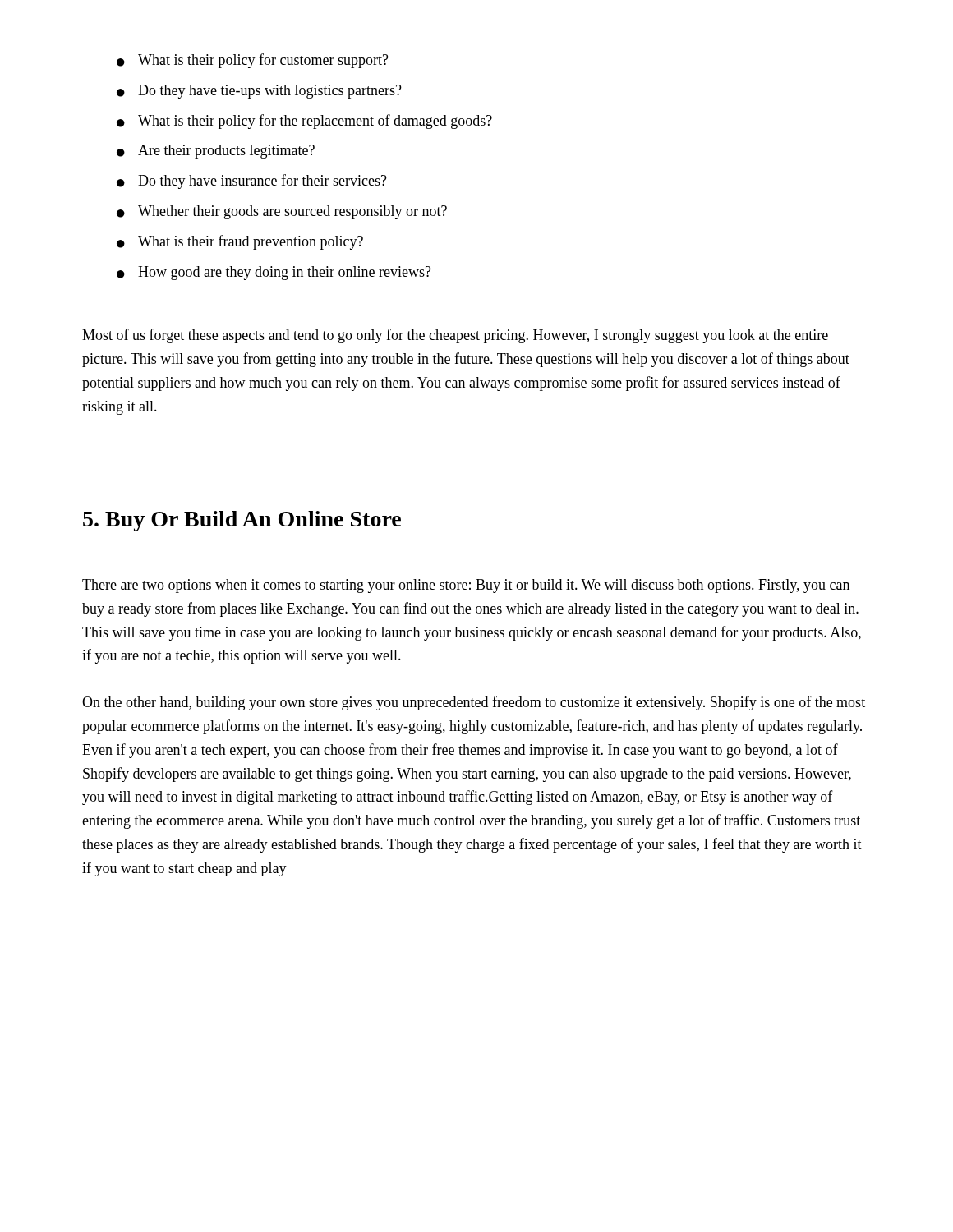Click on the region starting "On the other hand, building"

474,785
